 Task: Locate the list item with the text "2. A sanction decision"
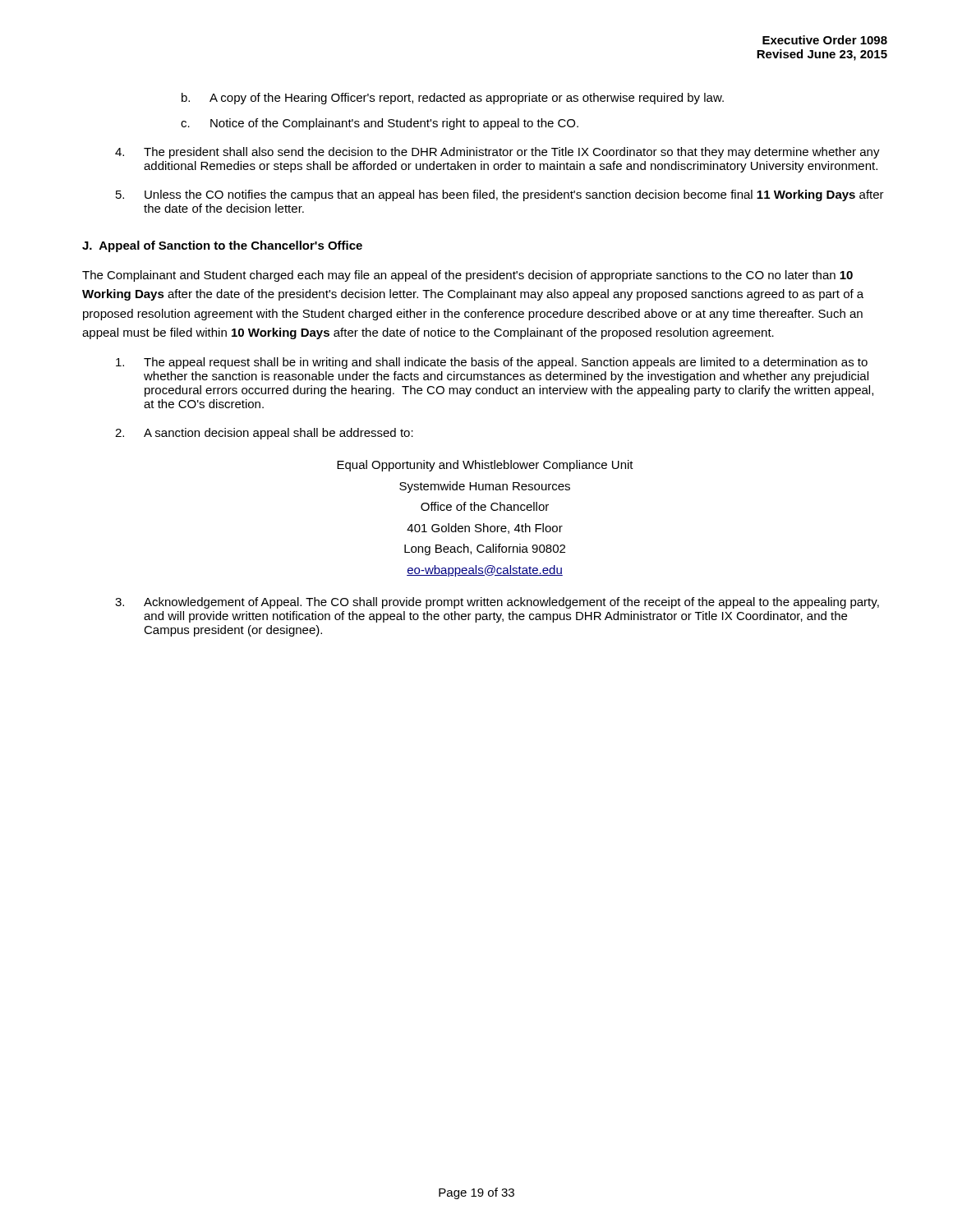(x=264, y=434)
